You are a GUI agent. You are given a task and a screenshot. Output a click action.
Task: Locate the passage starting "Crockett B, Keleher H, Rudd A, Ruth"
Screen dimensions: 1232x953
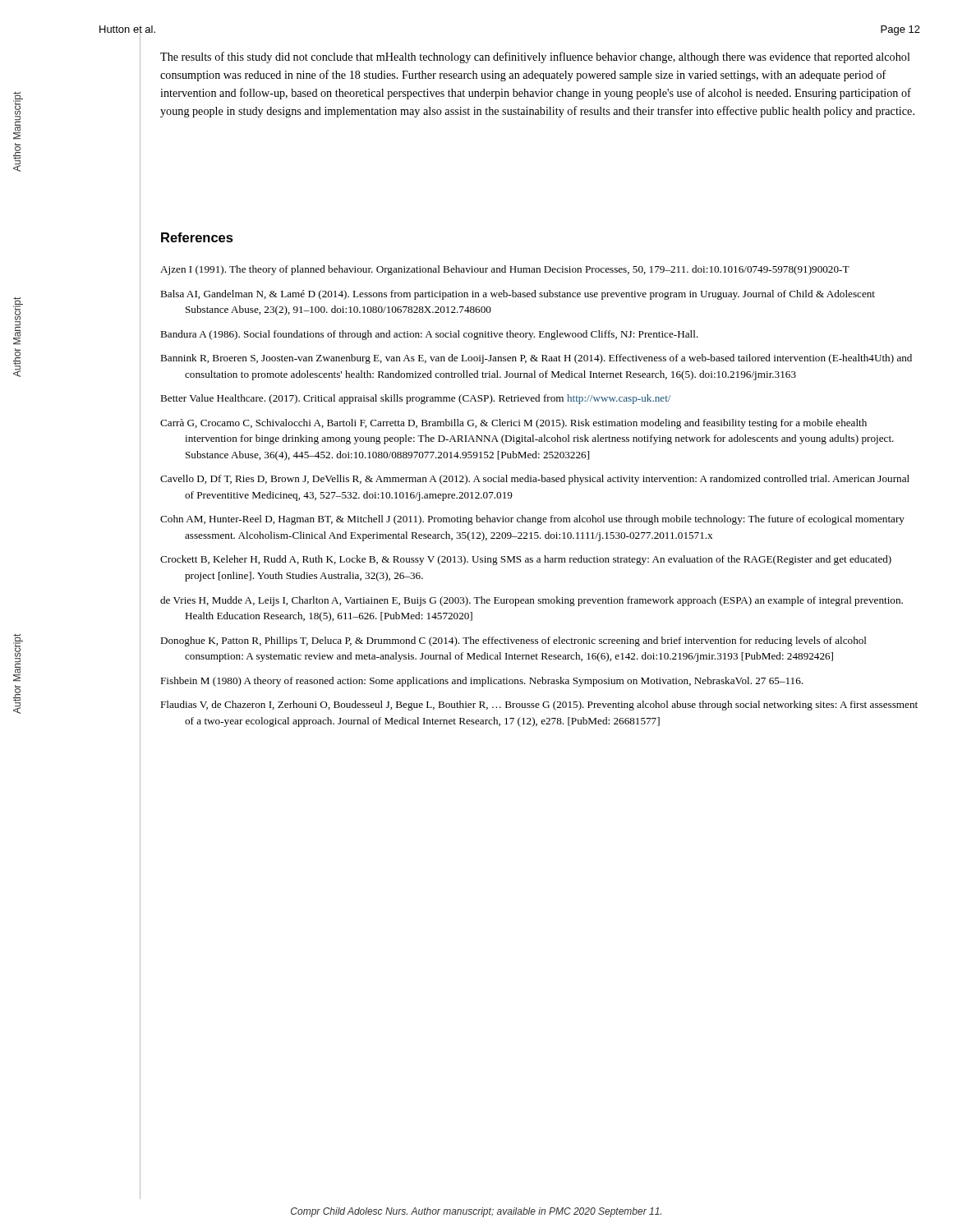(526, 567)
